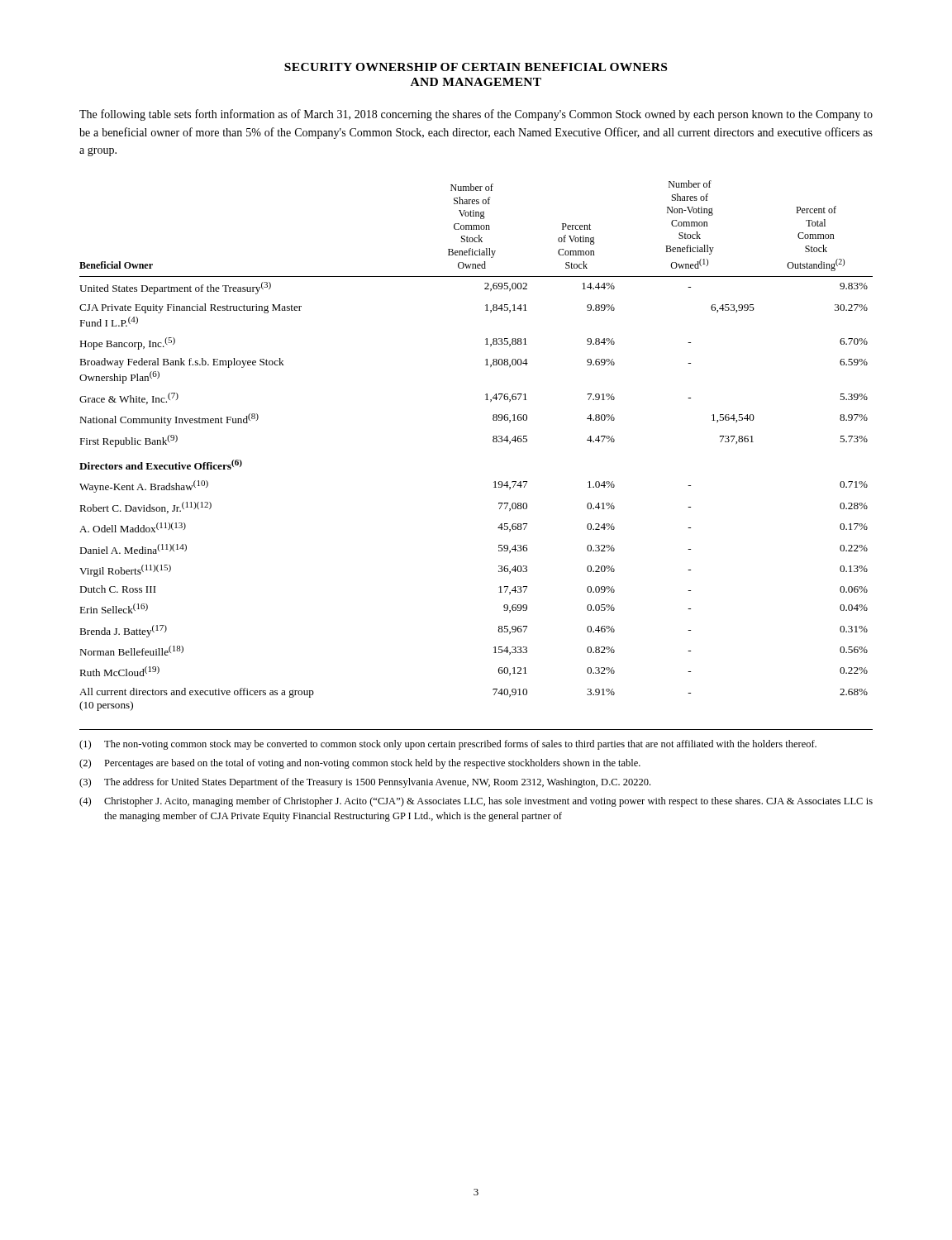The image size is (952, 1240).
Task: Click the passage that begins "(2) Percentages are based on the"
Action: coord(476,763)
